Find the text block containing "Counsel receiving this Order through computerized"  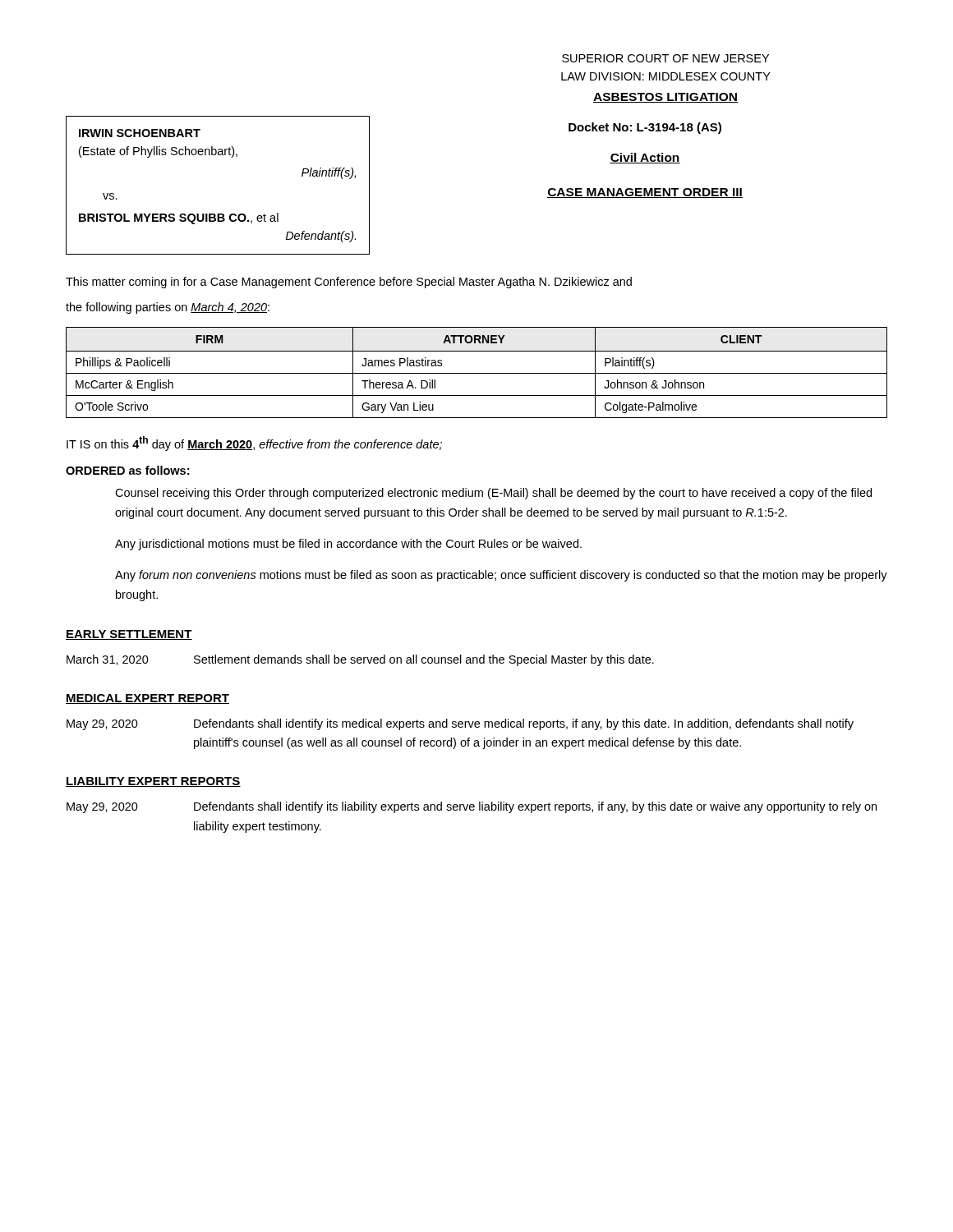pyautogui.click(x=494, y=503)
